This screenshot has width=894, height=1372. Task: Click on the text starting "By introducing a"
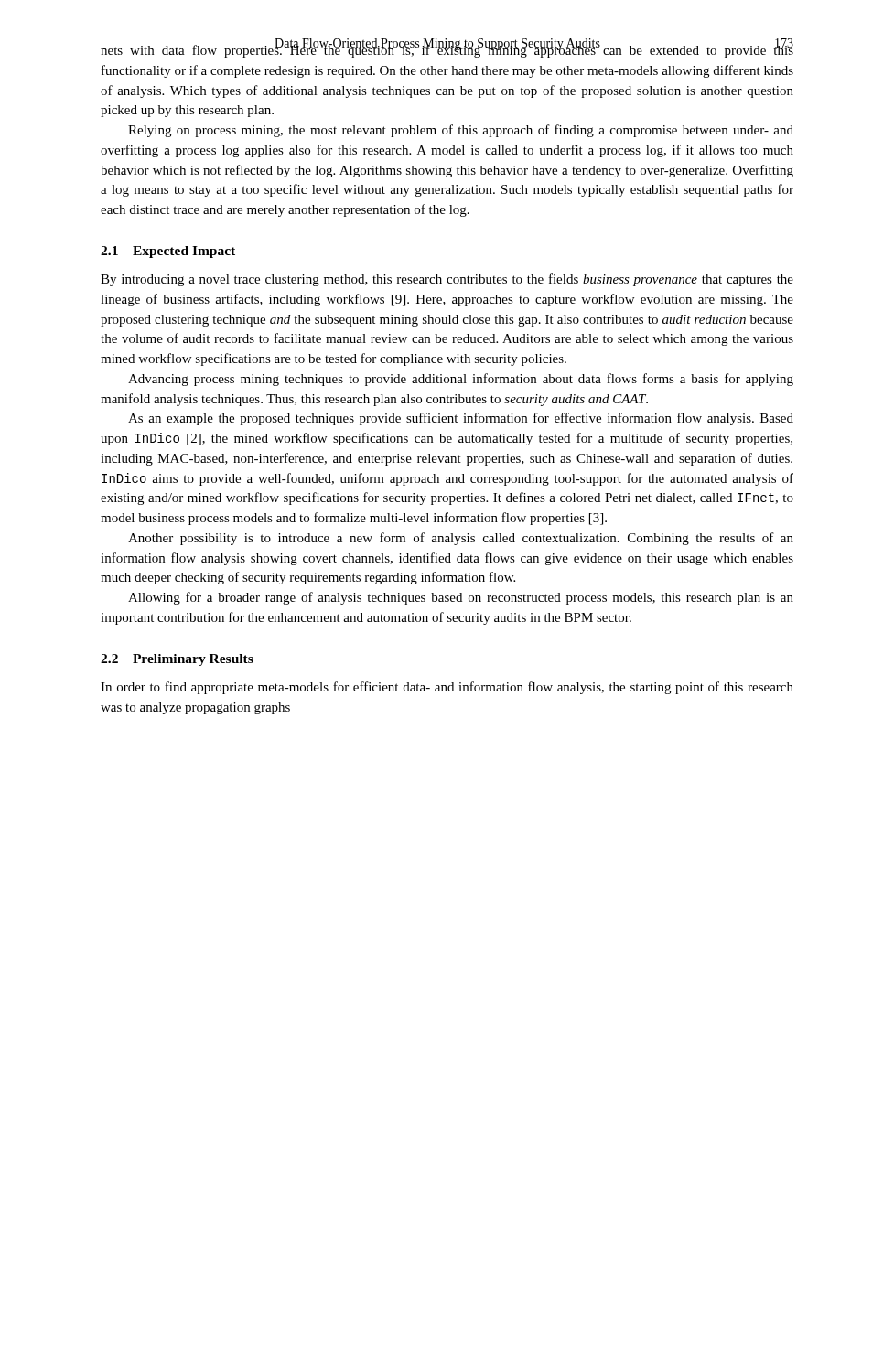(x=447, y=320)
